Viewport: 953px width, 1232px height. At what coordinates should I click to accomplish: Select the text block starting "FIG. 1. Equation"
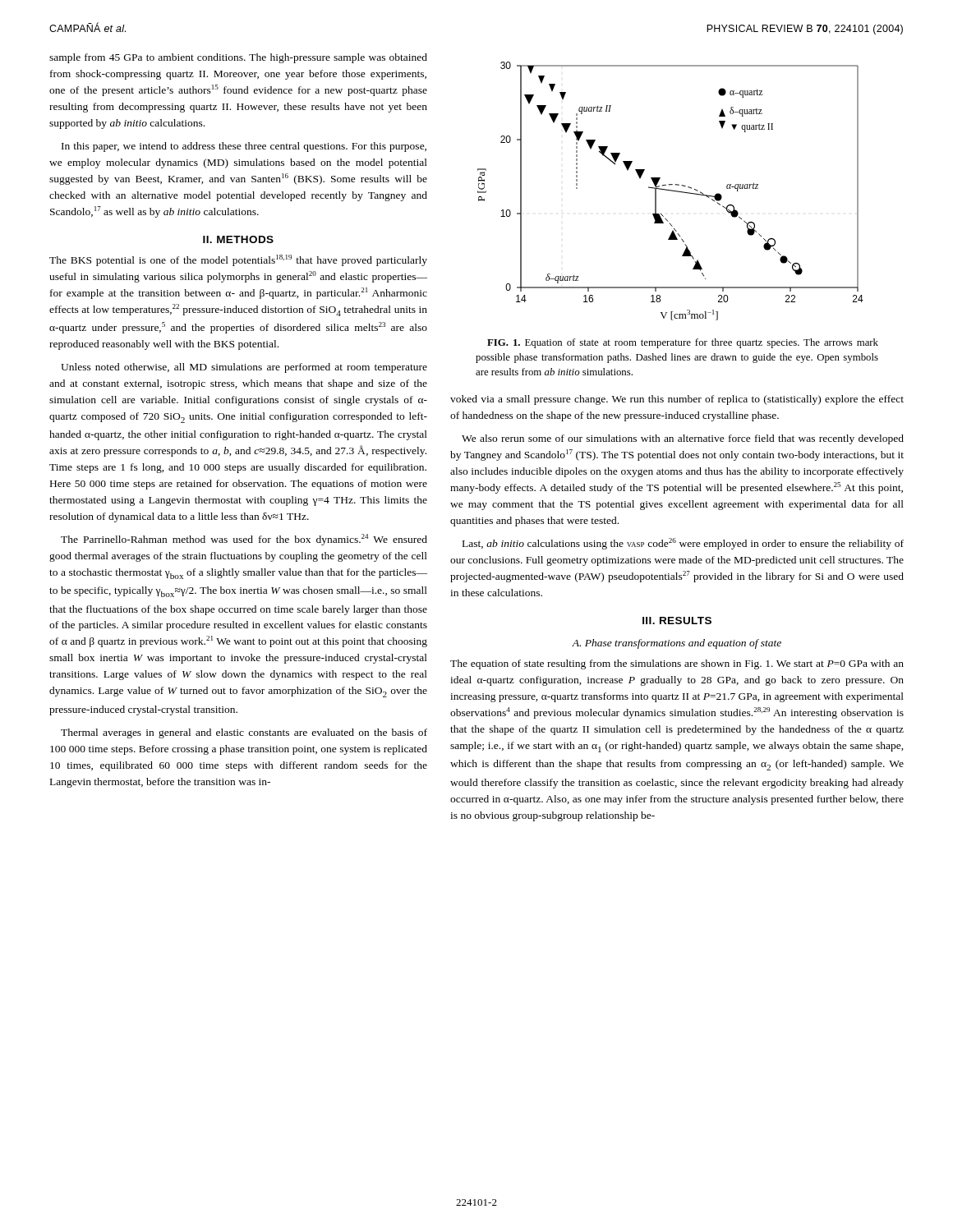(x=677, y=357)
